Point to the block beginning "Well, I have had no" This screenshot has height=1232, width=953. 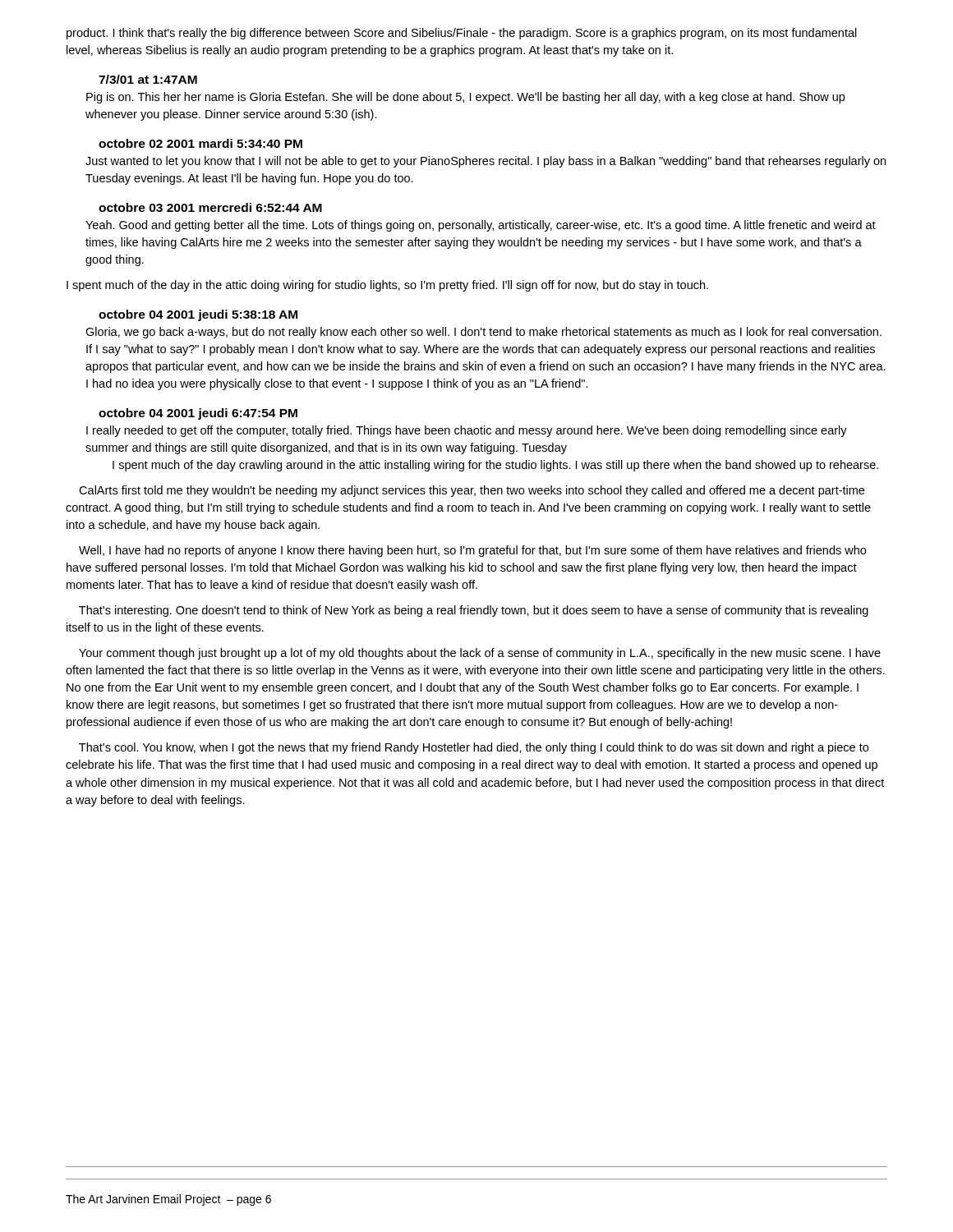coord(476,568)
